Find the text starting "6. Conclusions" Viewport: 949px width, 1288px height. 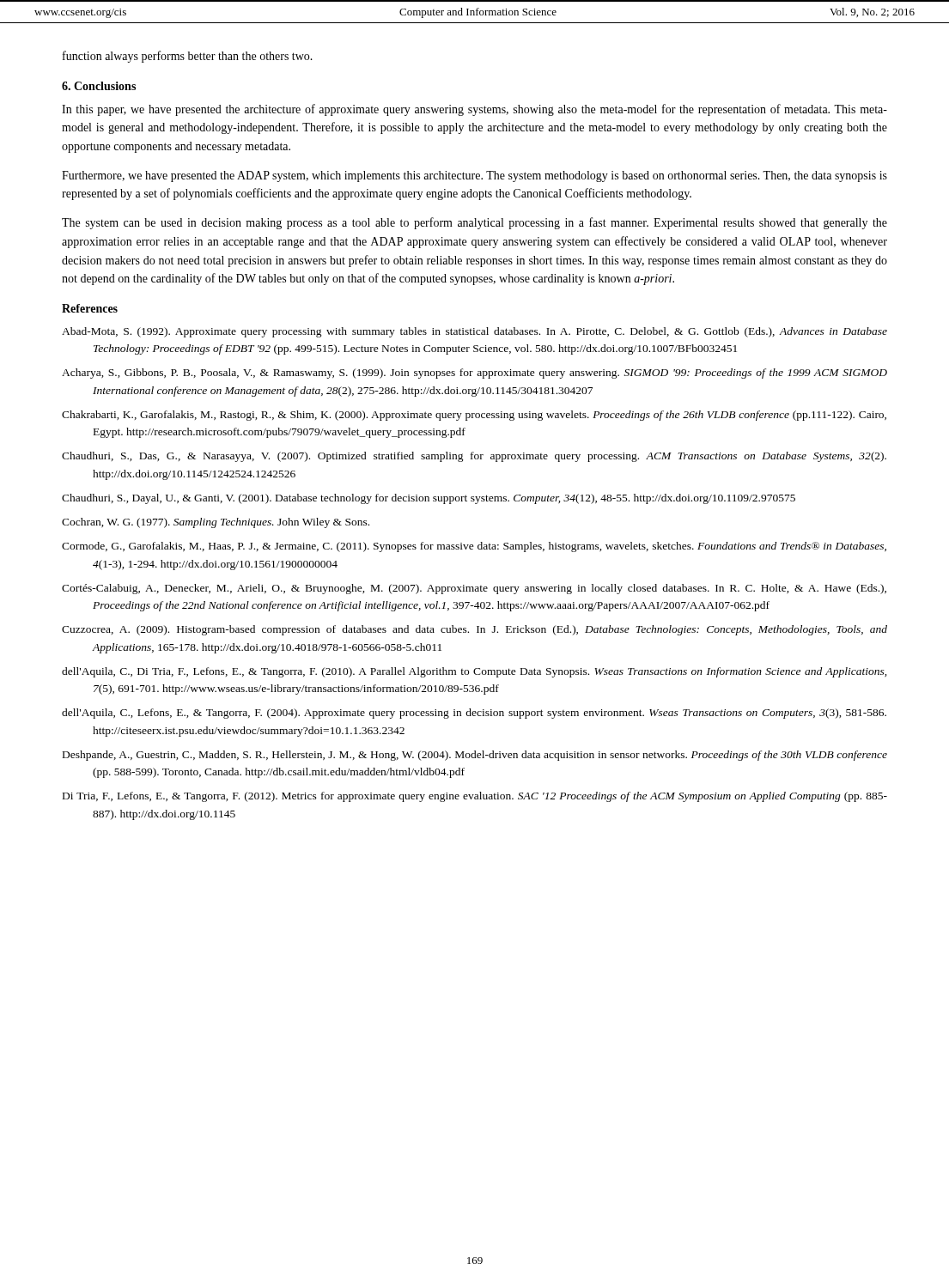click(99, 86)
